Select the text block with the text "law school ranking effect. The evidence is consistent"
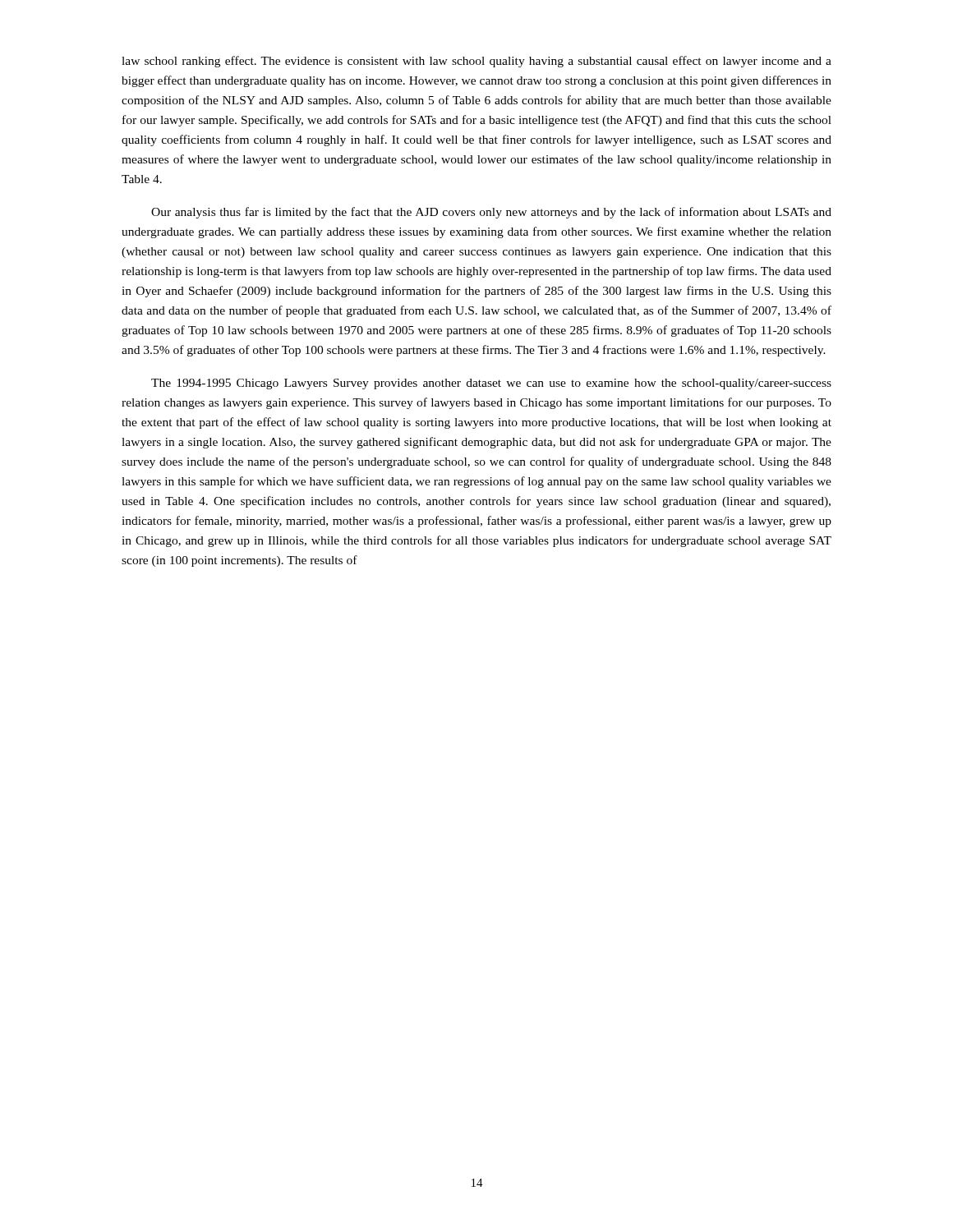 point(476,120)
